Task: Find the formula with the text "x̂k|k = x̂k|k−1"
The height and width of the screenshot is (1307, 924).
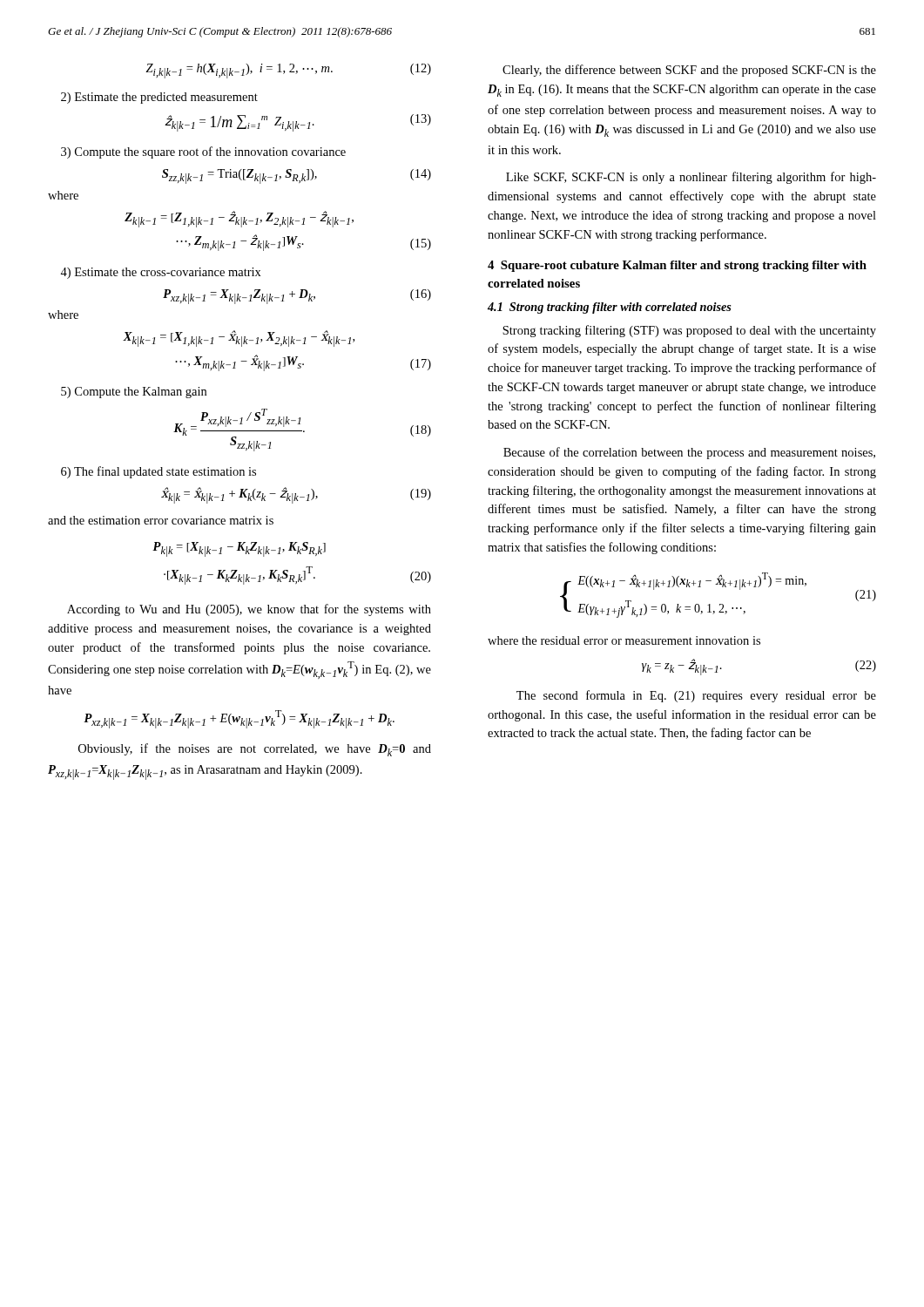Action: click(239, 495)
